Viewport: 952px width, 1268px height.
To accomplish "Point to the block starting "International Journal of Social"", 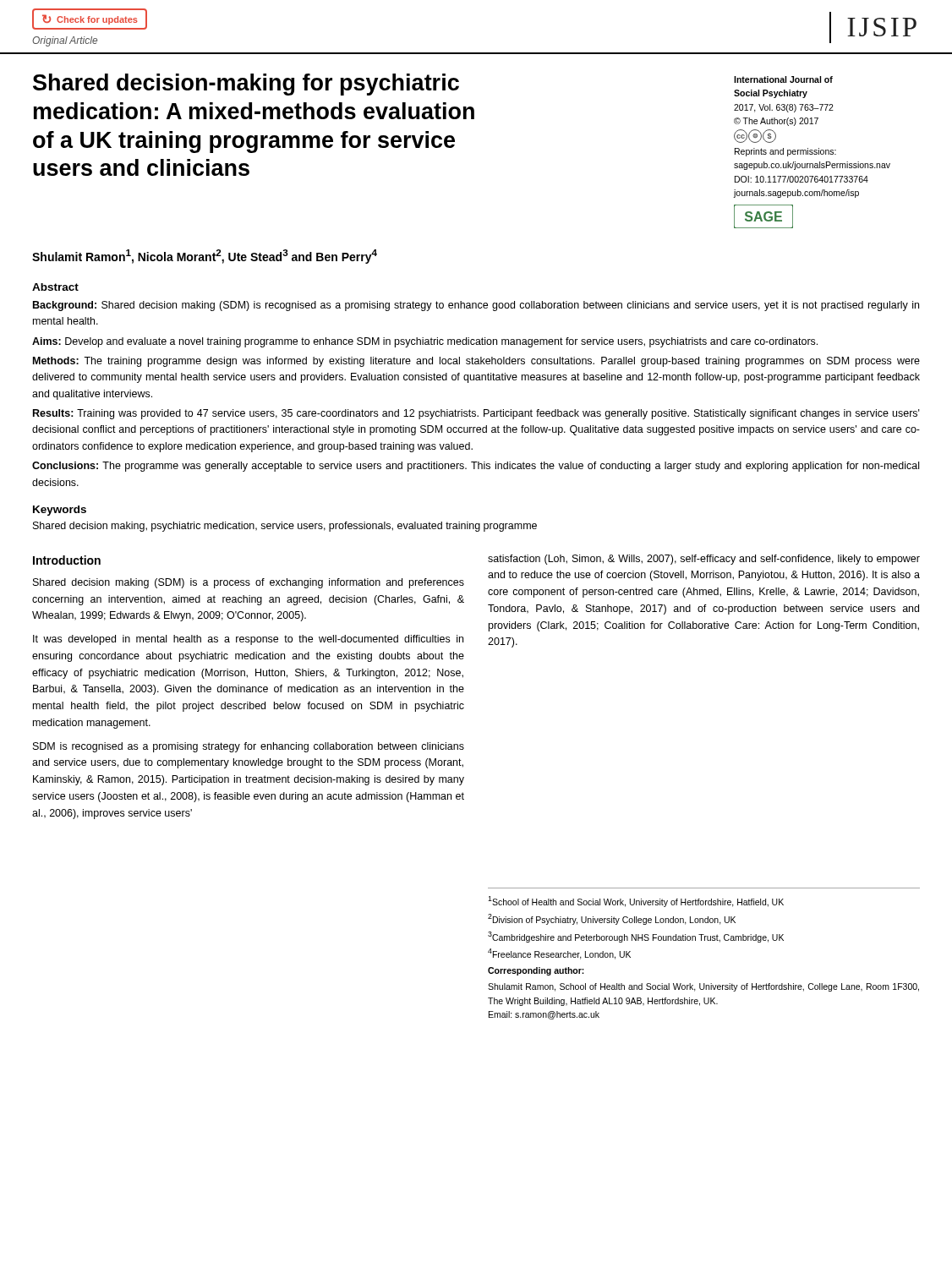I will coord(827,151).
